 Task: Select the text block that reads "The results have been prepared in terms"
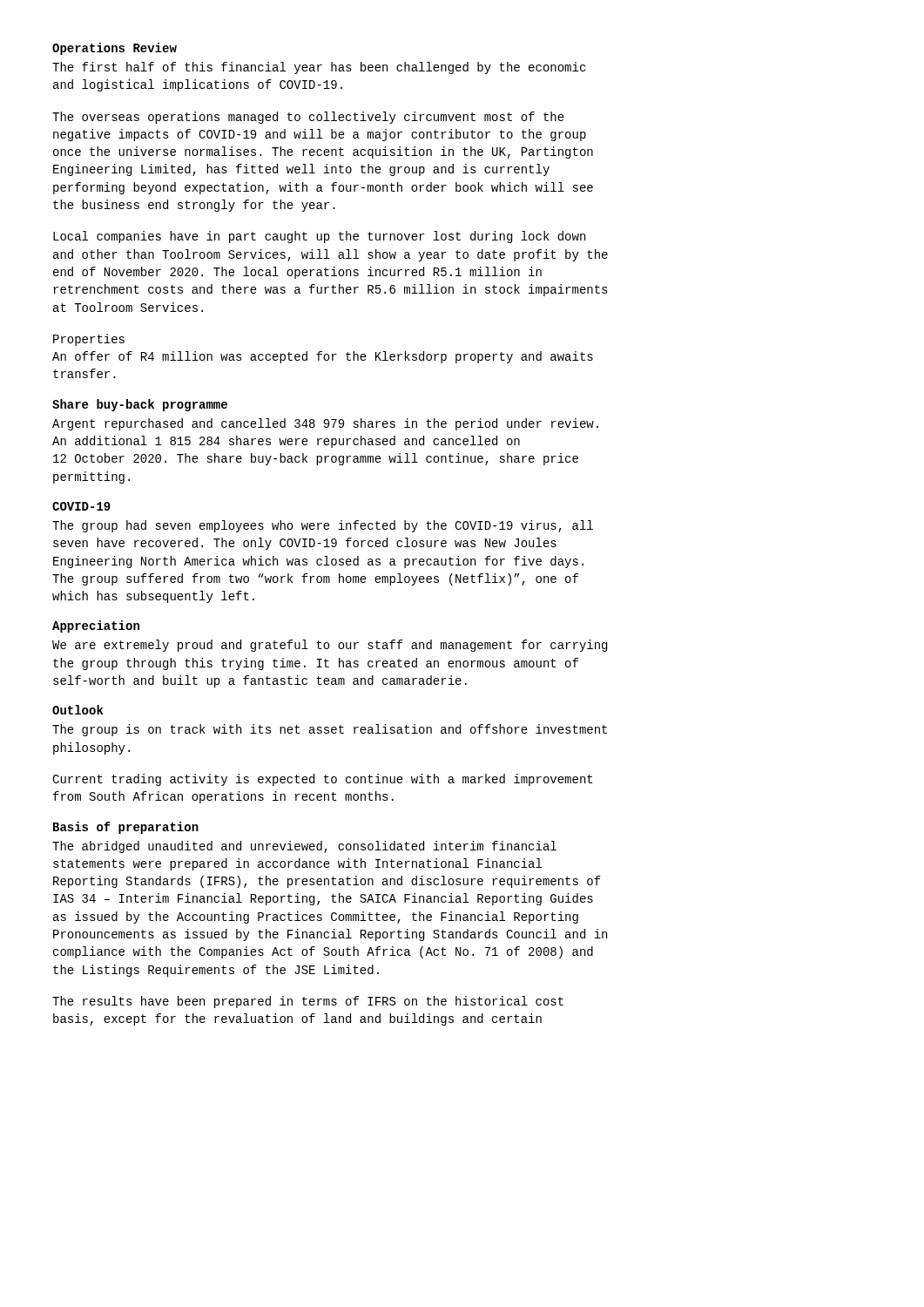pos(308,1011)
